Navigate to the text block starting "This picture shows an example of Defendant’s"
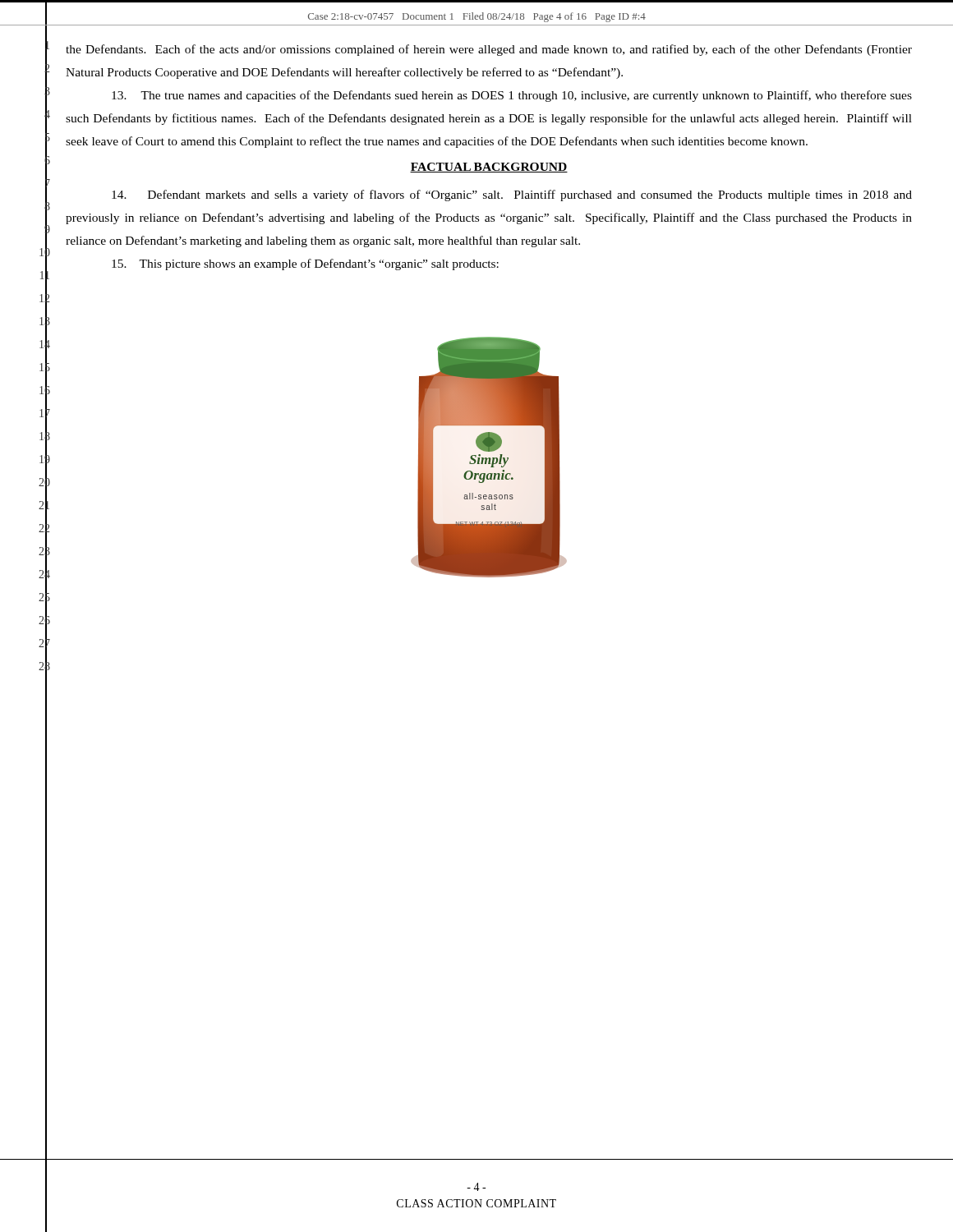Viewport: 953px width, 1232px height. (x=305, y=263)
